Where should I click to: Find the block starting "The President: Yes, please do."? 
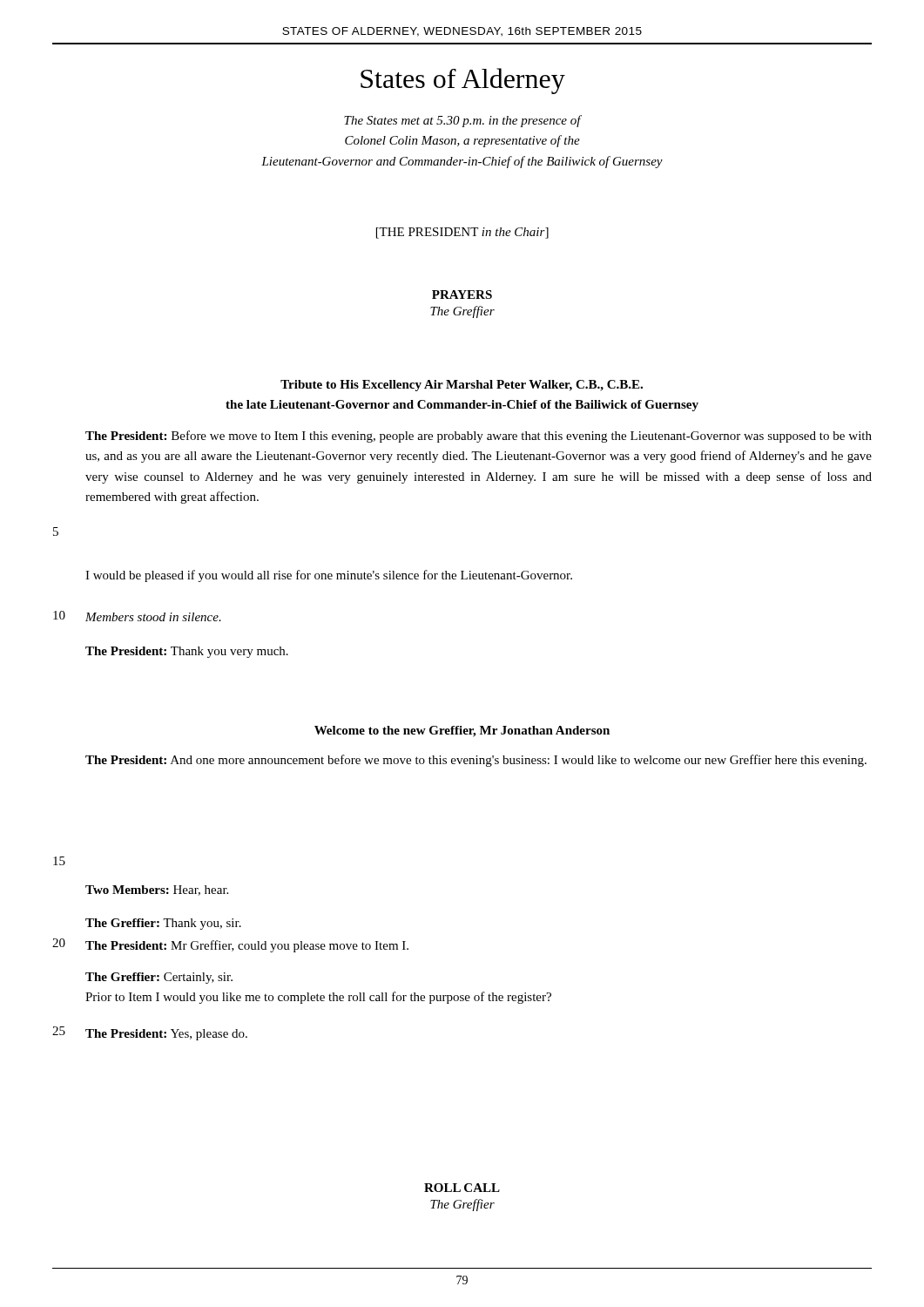coord(167,1033)
